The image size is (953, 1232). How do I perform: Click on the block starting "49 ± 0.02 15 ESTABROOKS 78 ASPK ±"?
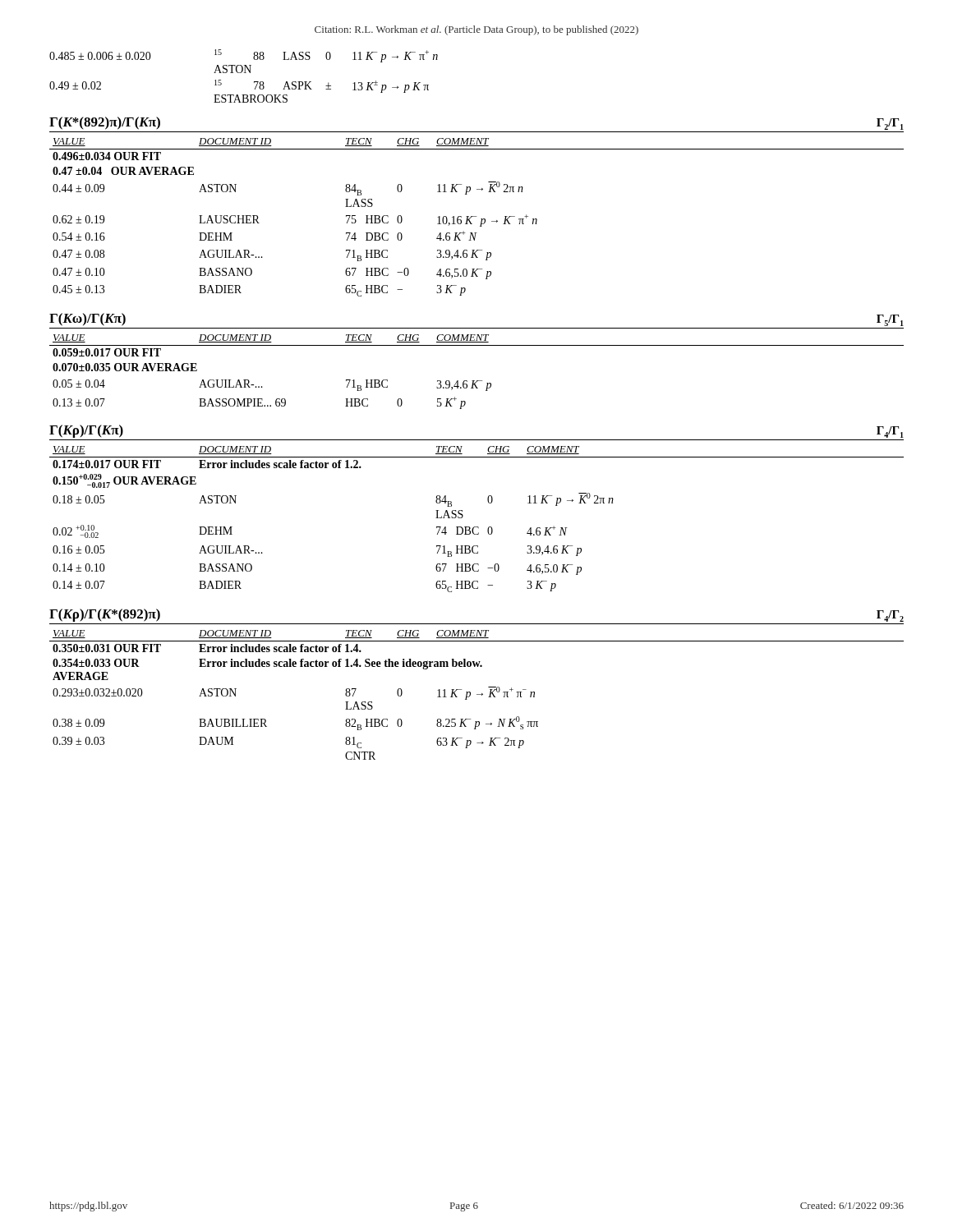(239, 92)
